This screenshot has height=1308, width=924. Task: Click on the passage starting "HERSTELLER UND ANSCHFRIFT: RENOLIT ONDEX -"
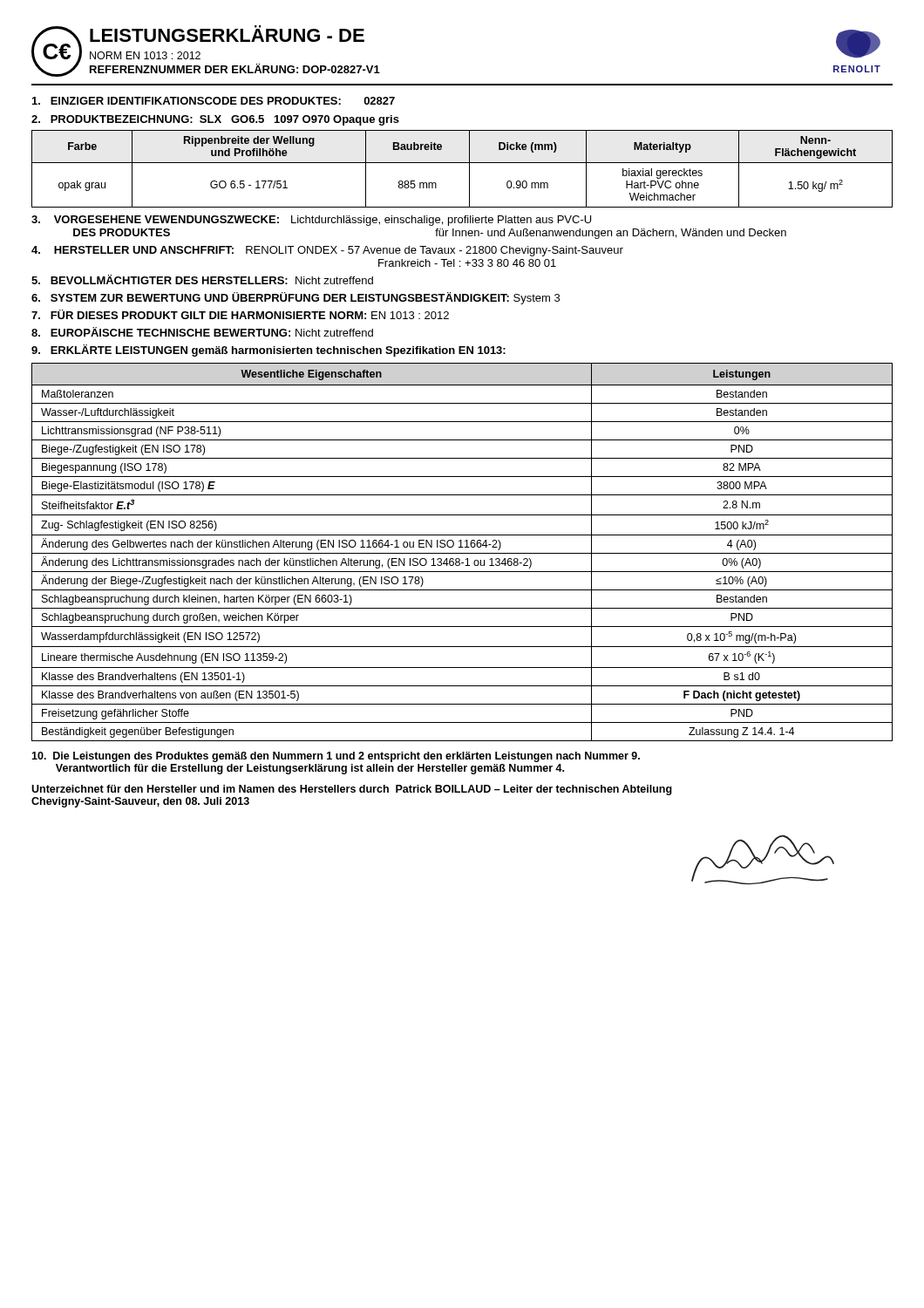point(327,256)
